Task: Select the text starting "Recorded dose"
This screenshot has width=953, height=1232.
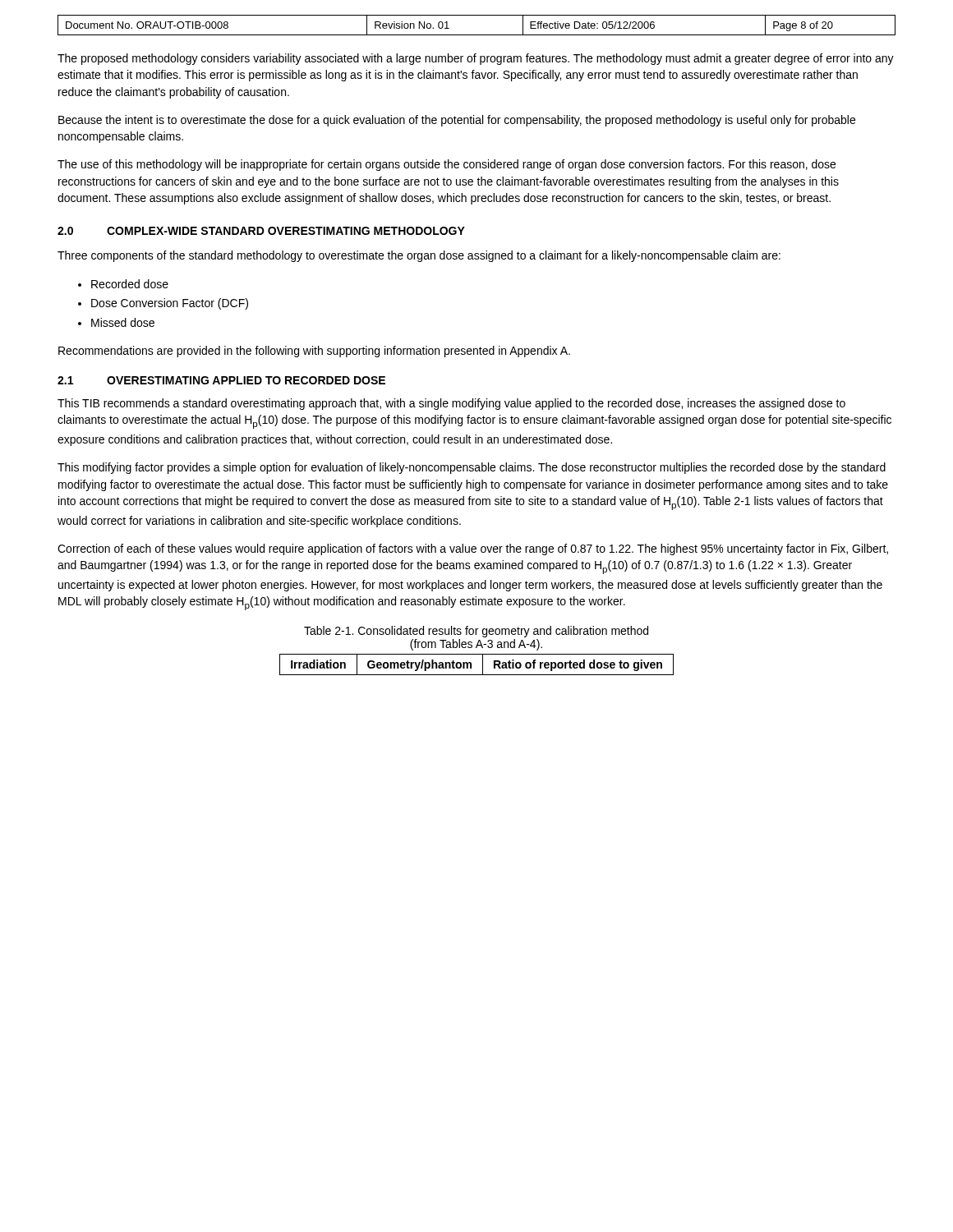Action: pos(129,284)
